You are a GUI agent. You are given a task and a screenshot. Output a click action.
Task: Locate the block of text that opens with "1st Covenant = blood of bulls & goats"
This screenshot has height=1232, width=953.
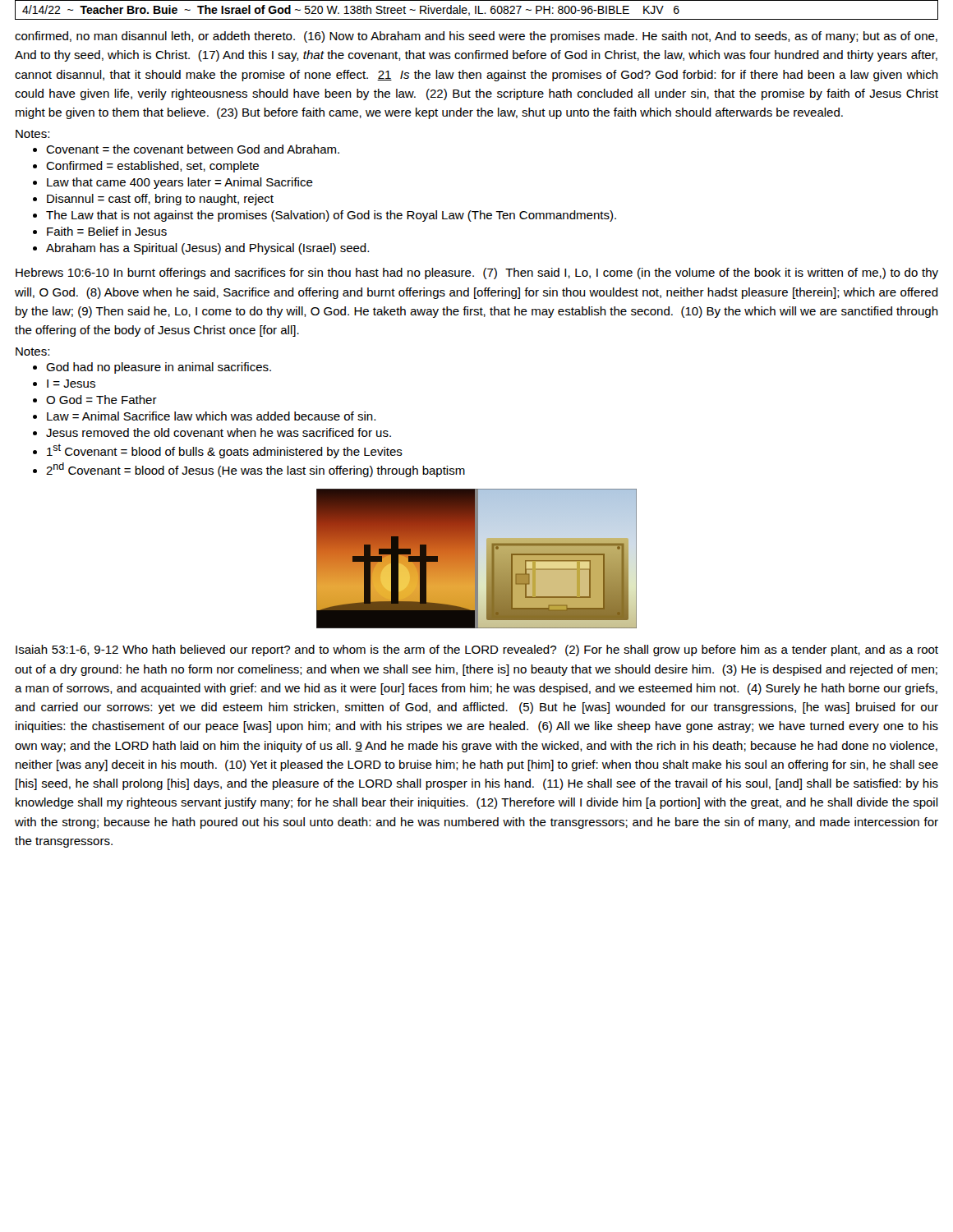pos(224,450)
